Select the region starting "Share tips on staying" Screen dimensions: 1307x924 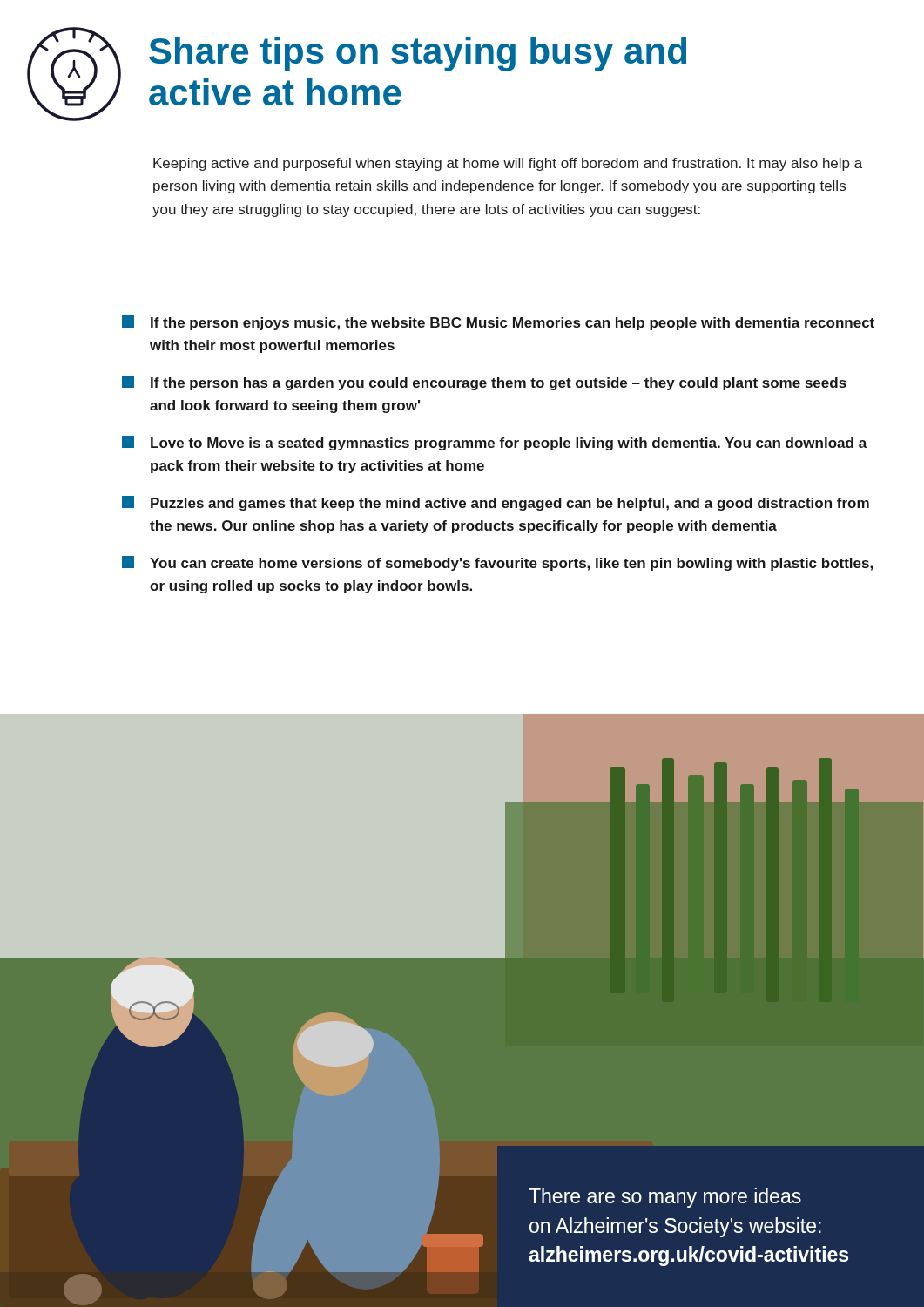[418, 73]
